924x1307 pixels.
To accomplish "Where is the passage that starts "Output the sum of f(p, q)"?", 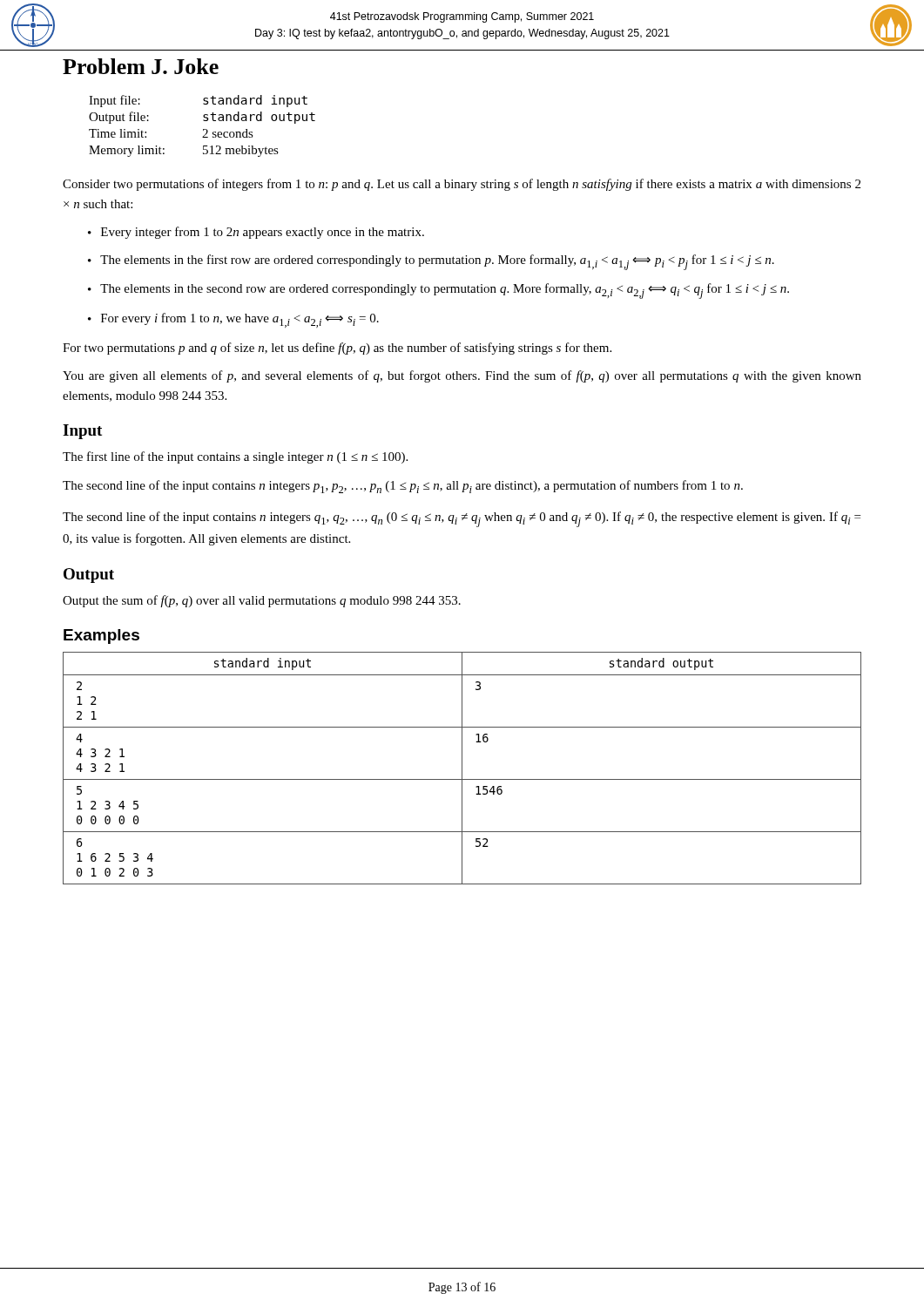I will pos(462,600).
